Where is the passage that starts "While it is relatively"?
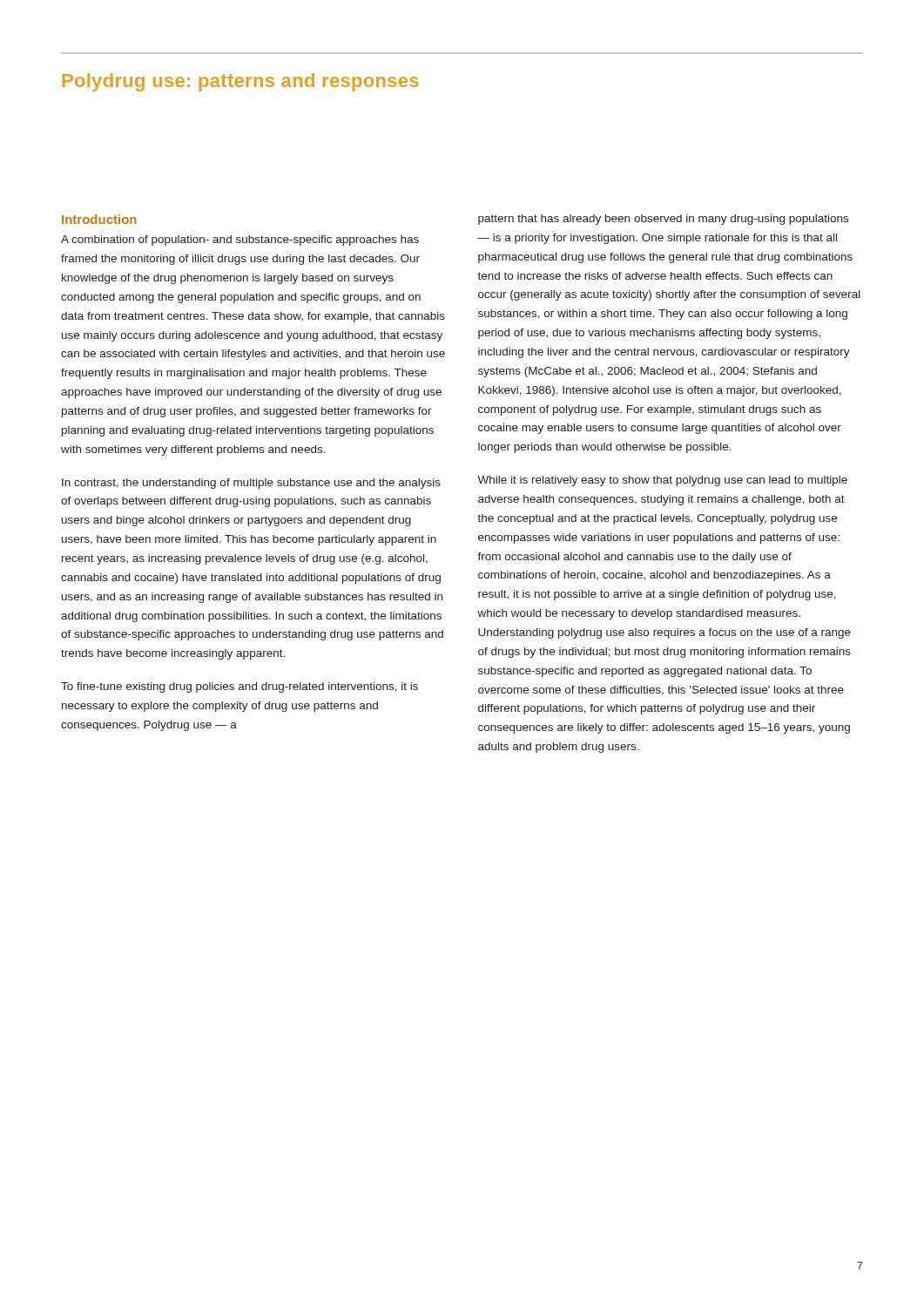Image resolution: width=924 pixels, height=1307 pixels. [670, 614]
